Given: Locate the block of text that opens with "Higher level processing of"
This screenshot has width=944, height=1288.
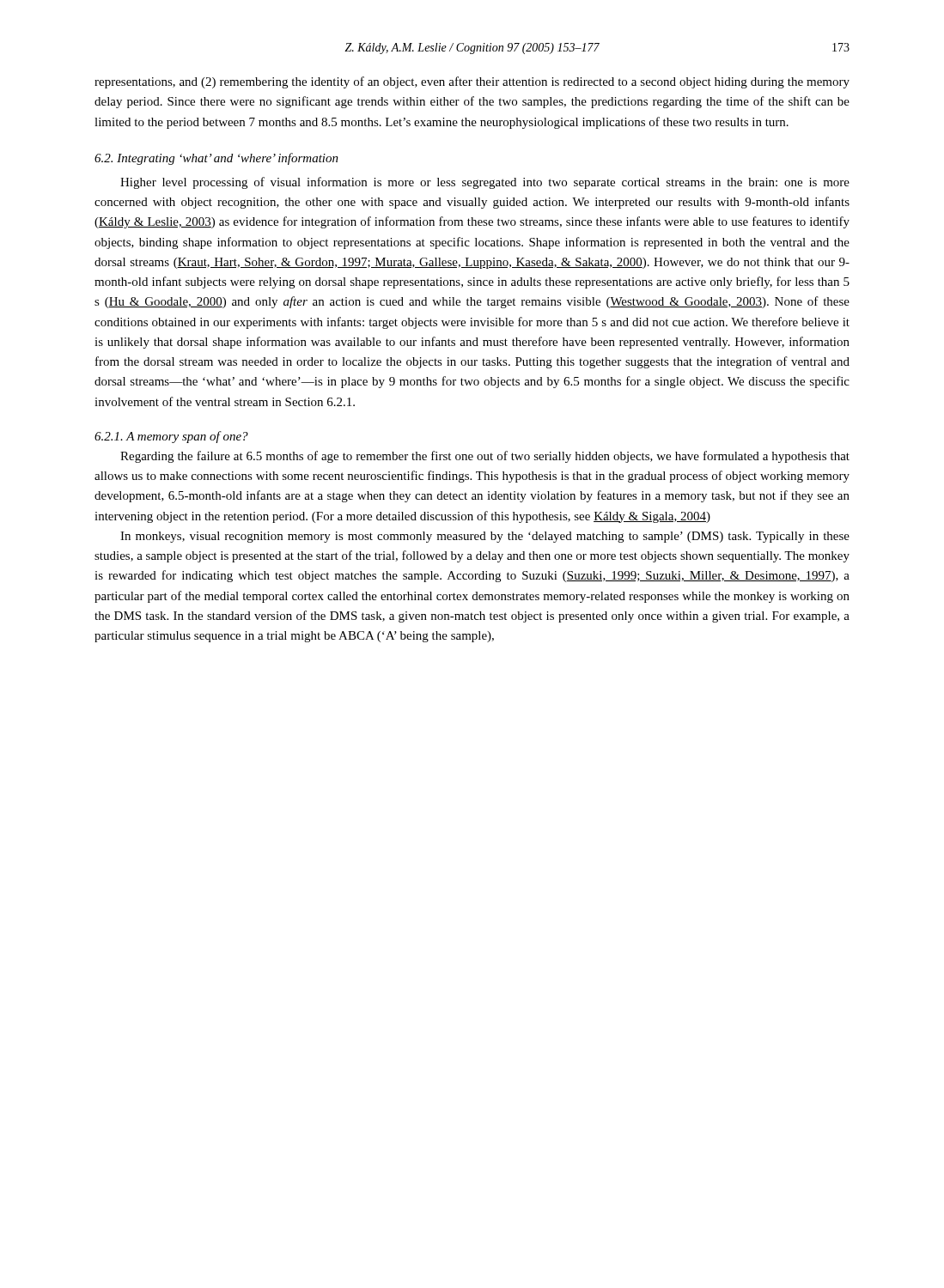Looking at the screenshot, I should pyautogui.click(x=472, y=292).
